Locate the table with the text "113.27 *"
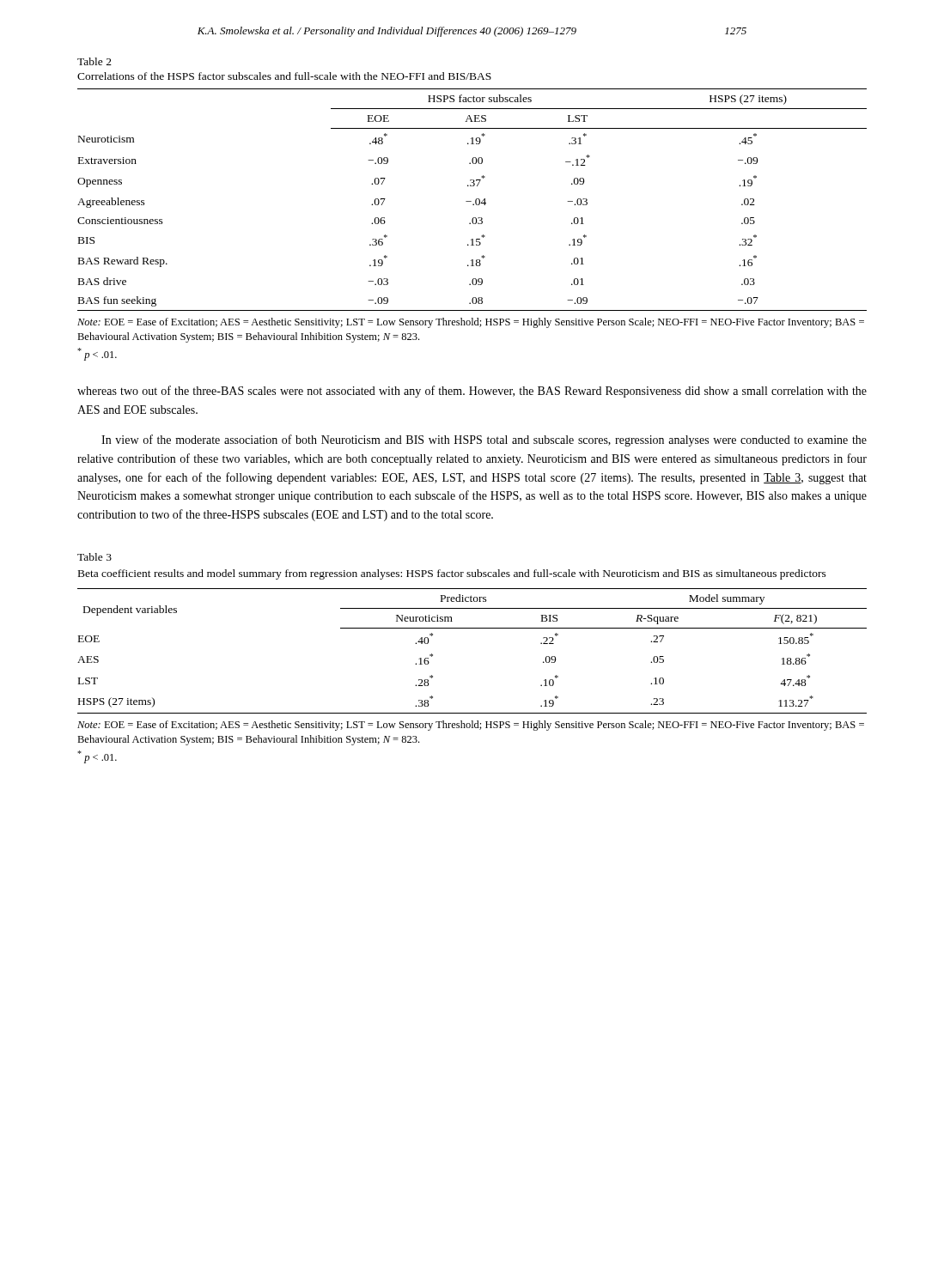944x1288 pixels. [472, 651]
